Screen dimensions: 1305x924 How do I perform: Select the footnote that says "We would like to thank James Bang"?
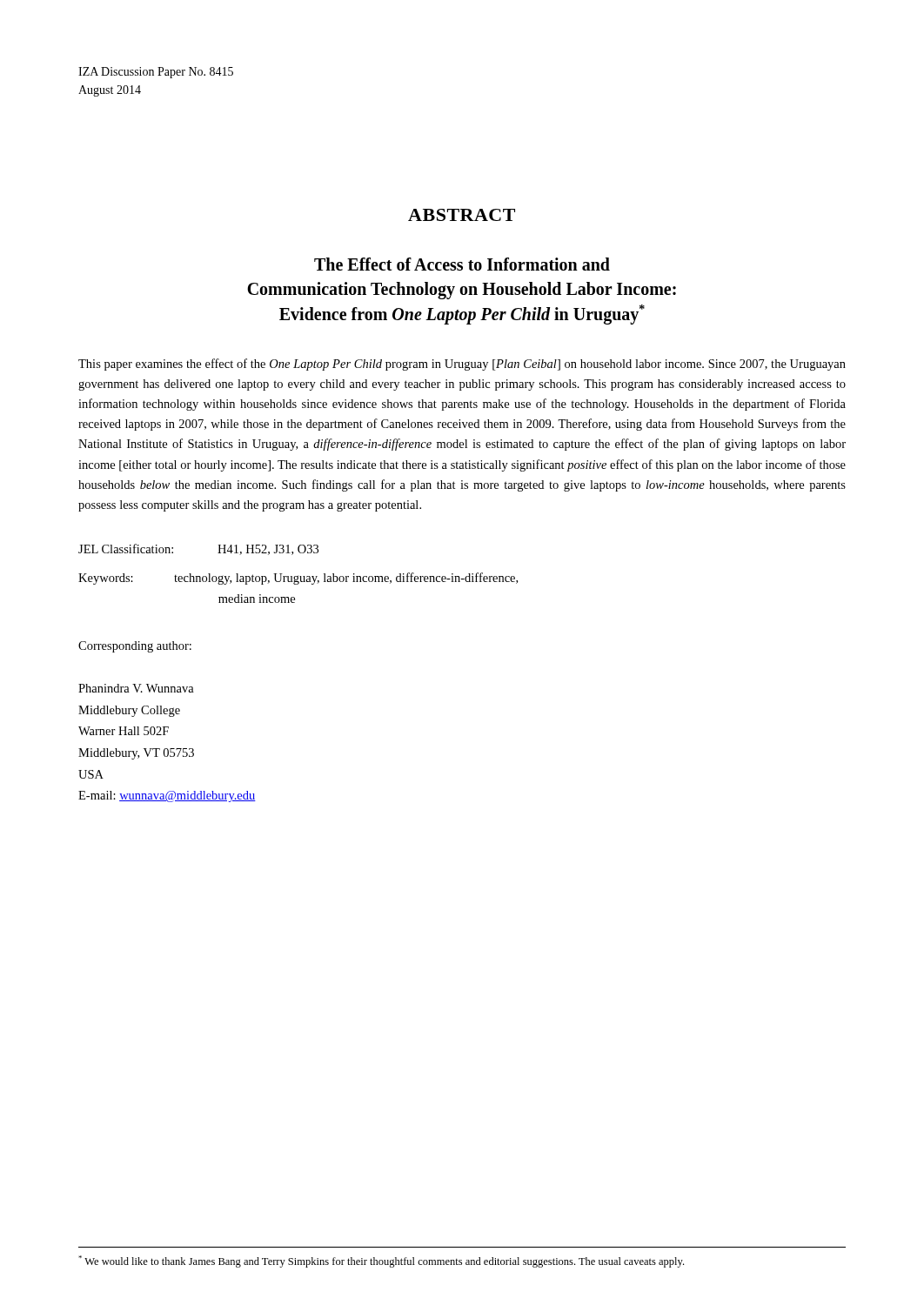pos(382,1261)
